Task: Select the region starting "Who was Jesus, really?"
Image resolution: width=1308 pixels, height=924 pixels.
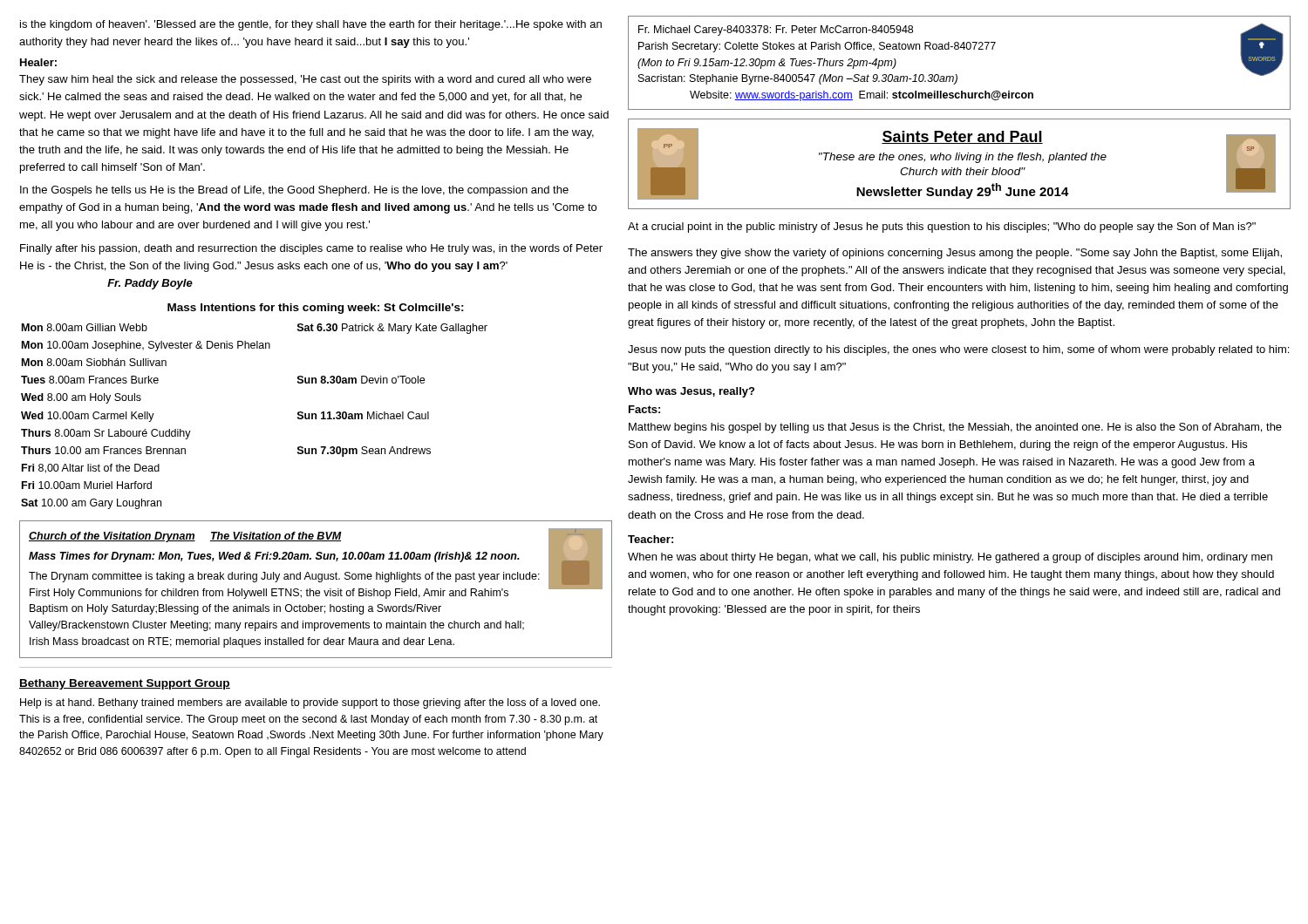Action: pos(691,391)
